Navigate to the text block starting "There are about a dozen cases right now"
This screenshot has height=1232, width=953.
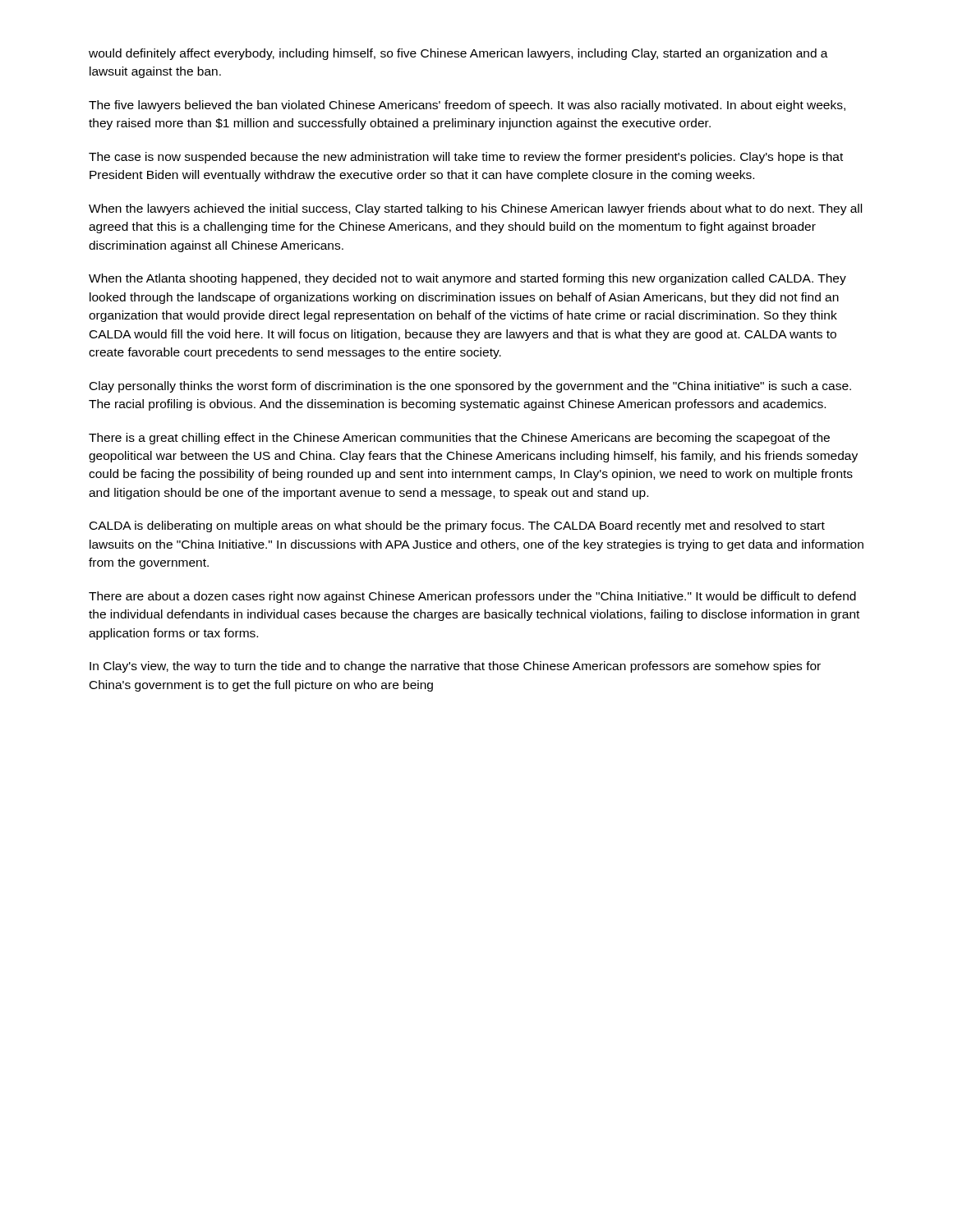(474, 614)
